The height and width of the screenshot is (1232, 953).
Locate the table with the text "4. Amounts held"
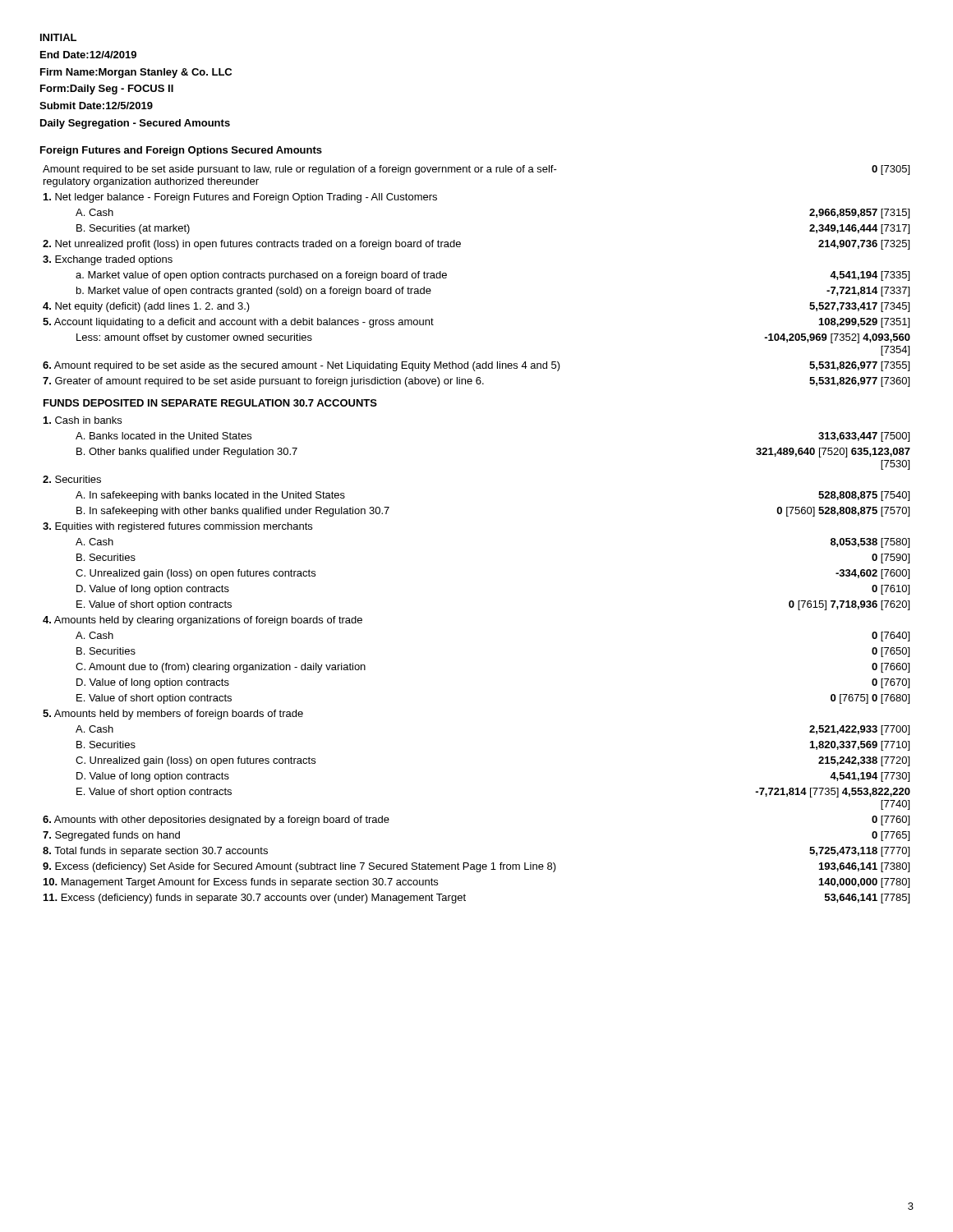click(476, 533)
